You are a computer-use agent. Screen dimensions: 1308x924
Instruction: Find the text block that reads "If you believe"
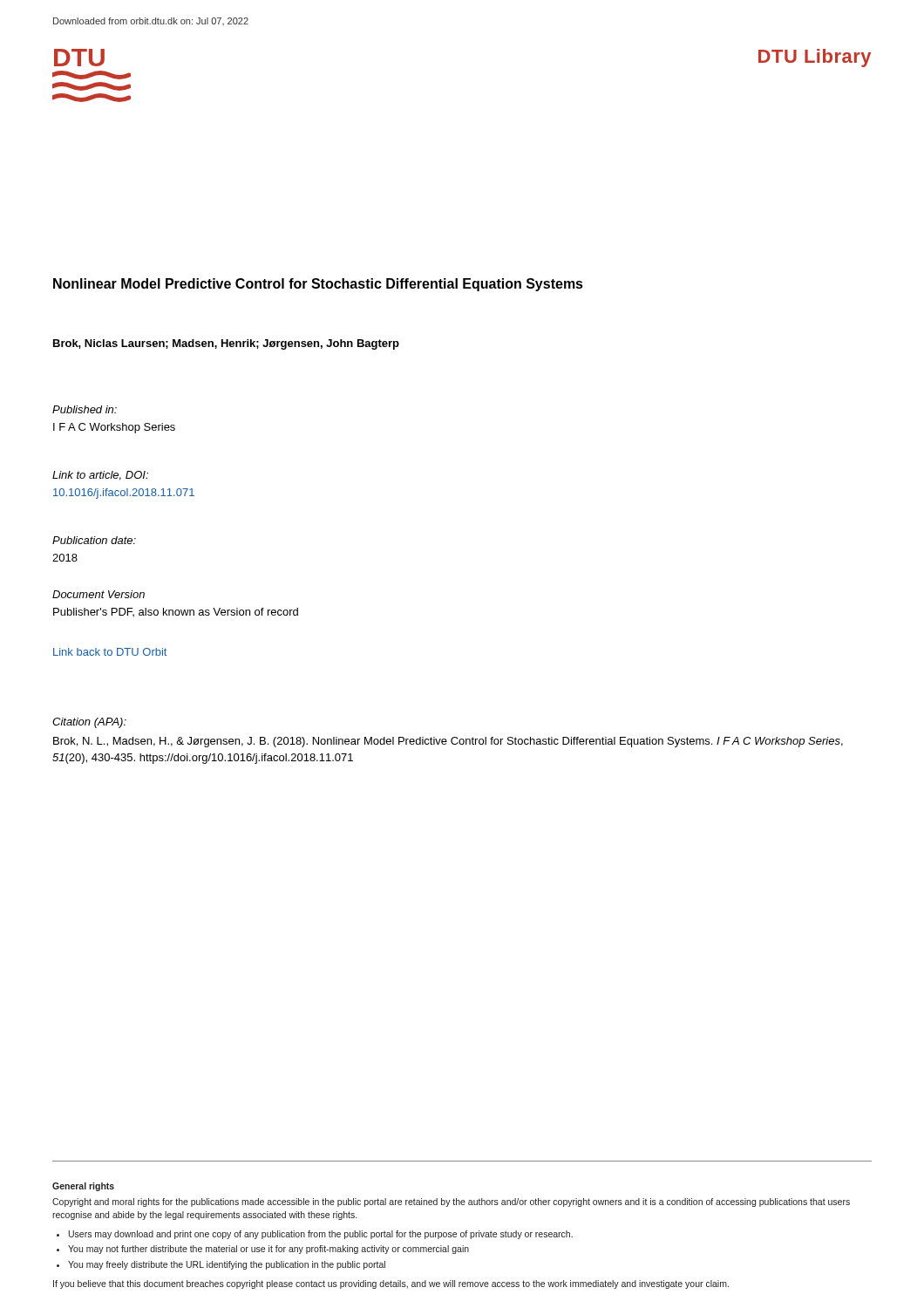tap(391, 1283)
